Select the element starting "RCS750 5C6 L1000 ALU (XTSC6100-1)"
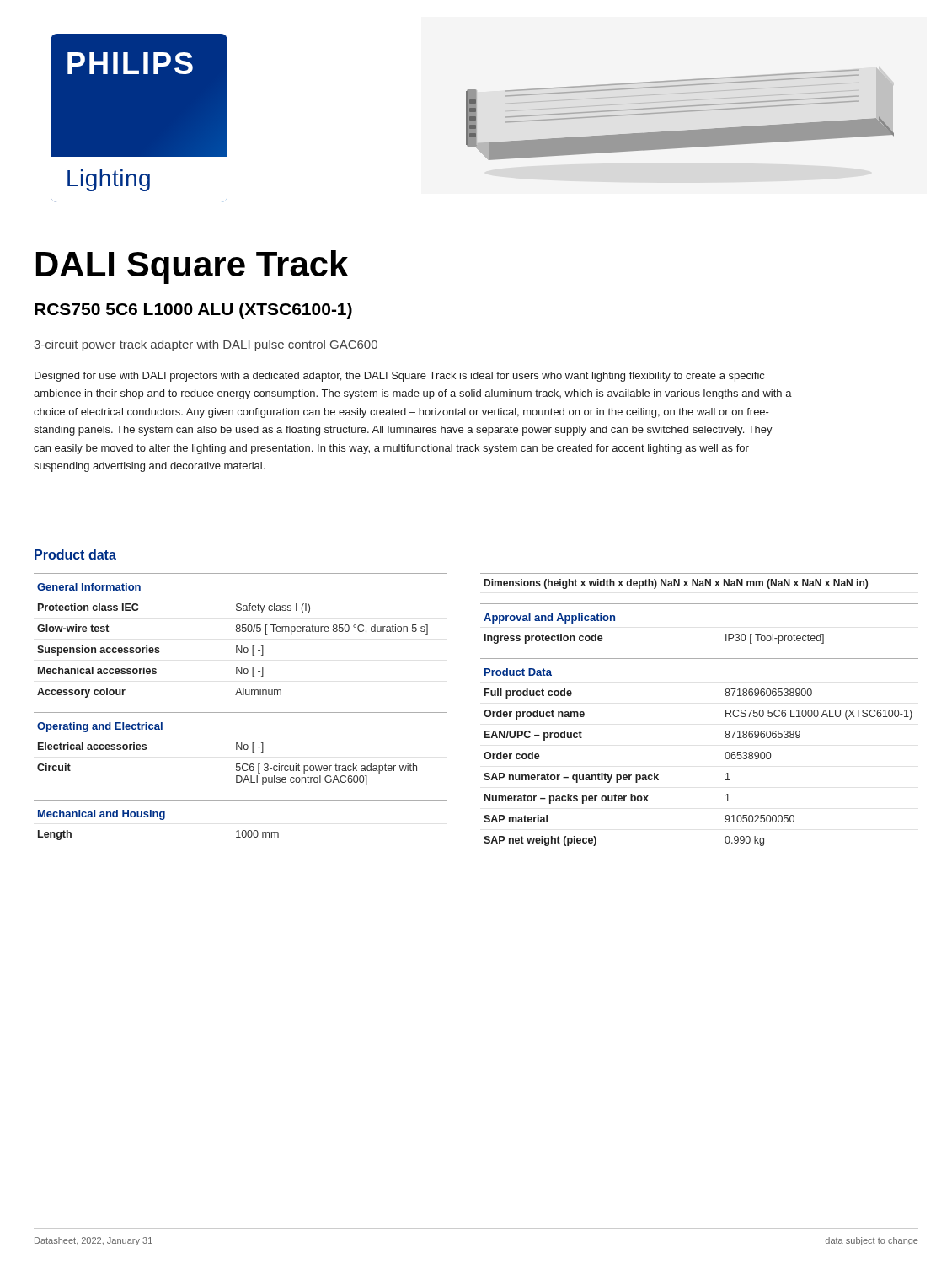Image resolution: width=952 pixels, height=1264 pixels. [193, 309]
